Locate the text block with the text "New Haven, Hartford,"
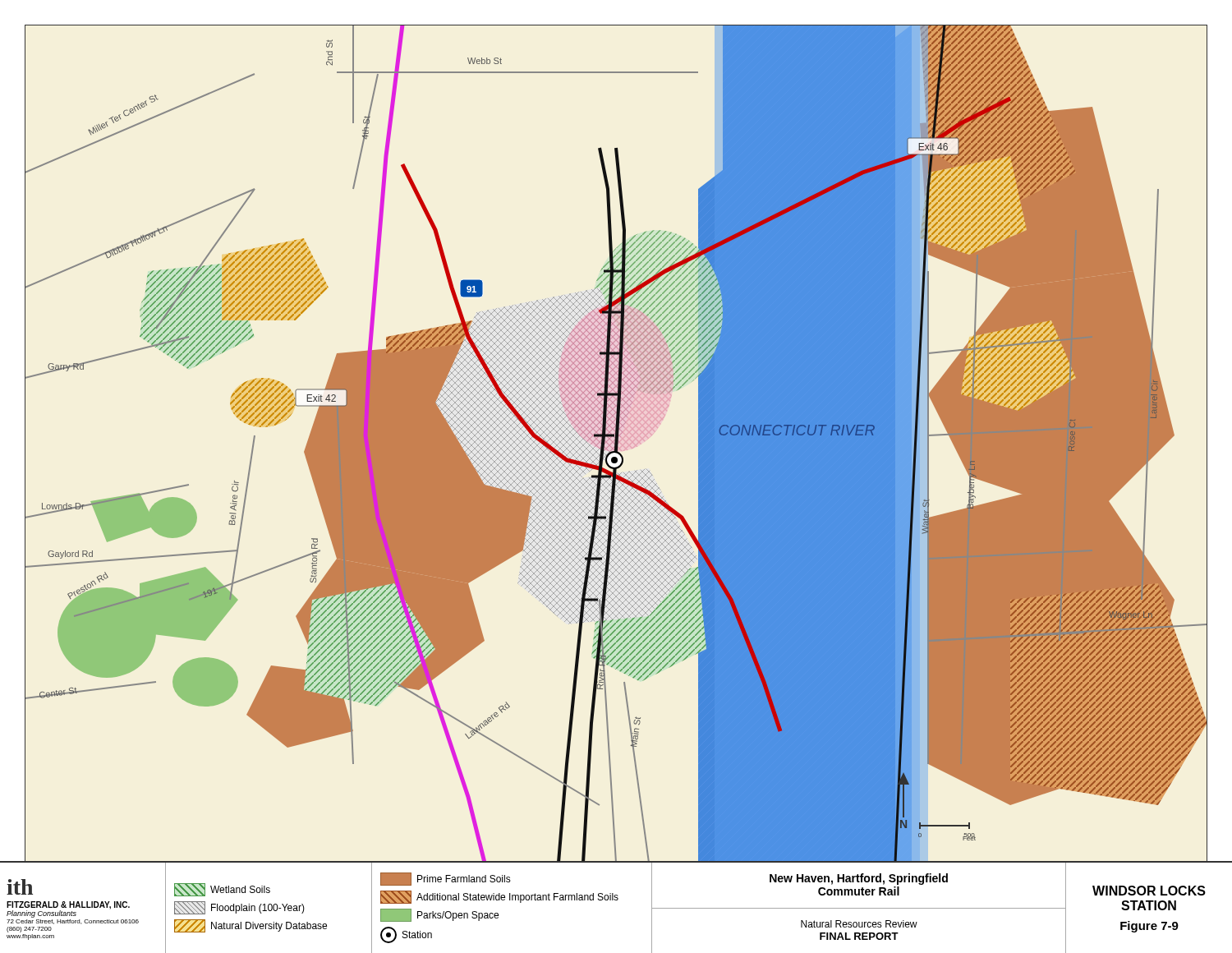The width and height of the screenshot is (1232, 953). 859,908
